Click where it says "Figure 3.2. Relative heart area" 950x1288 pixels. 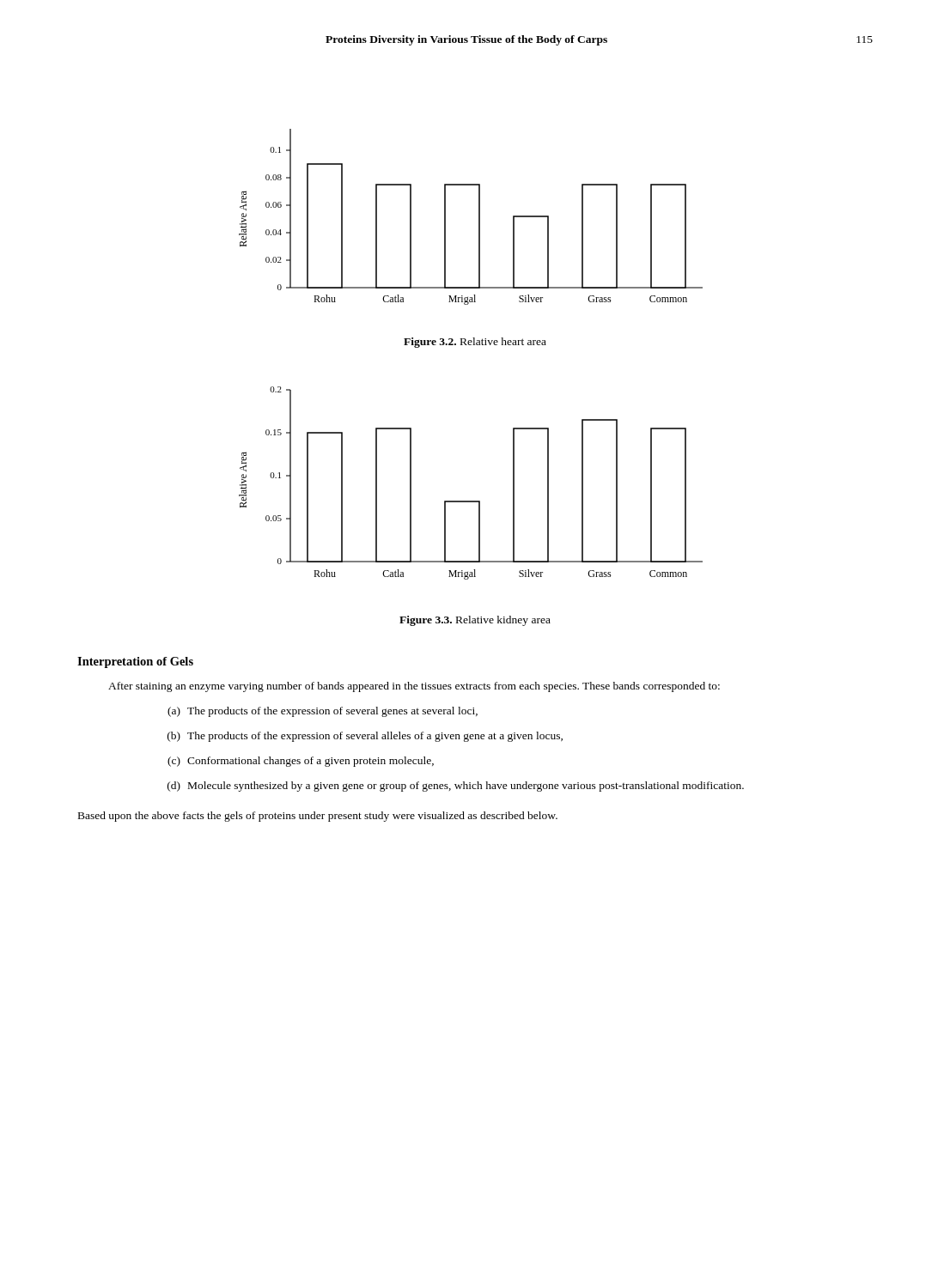(x=475, y=341)
